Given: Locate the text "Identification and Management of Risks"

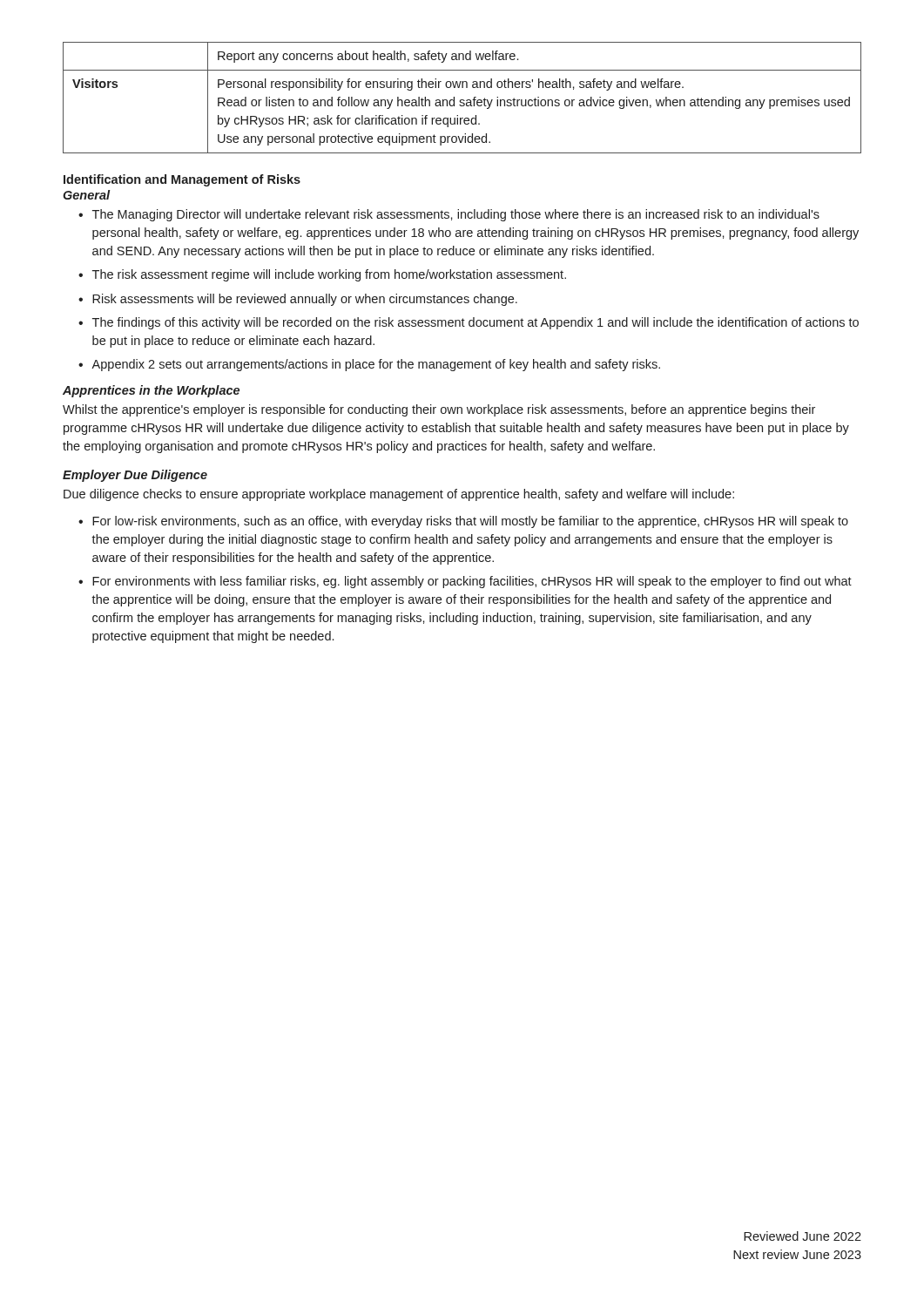Looking at the screenshot, I should (x=182, y=180).
